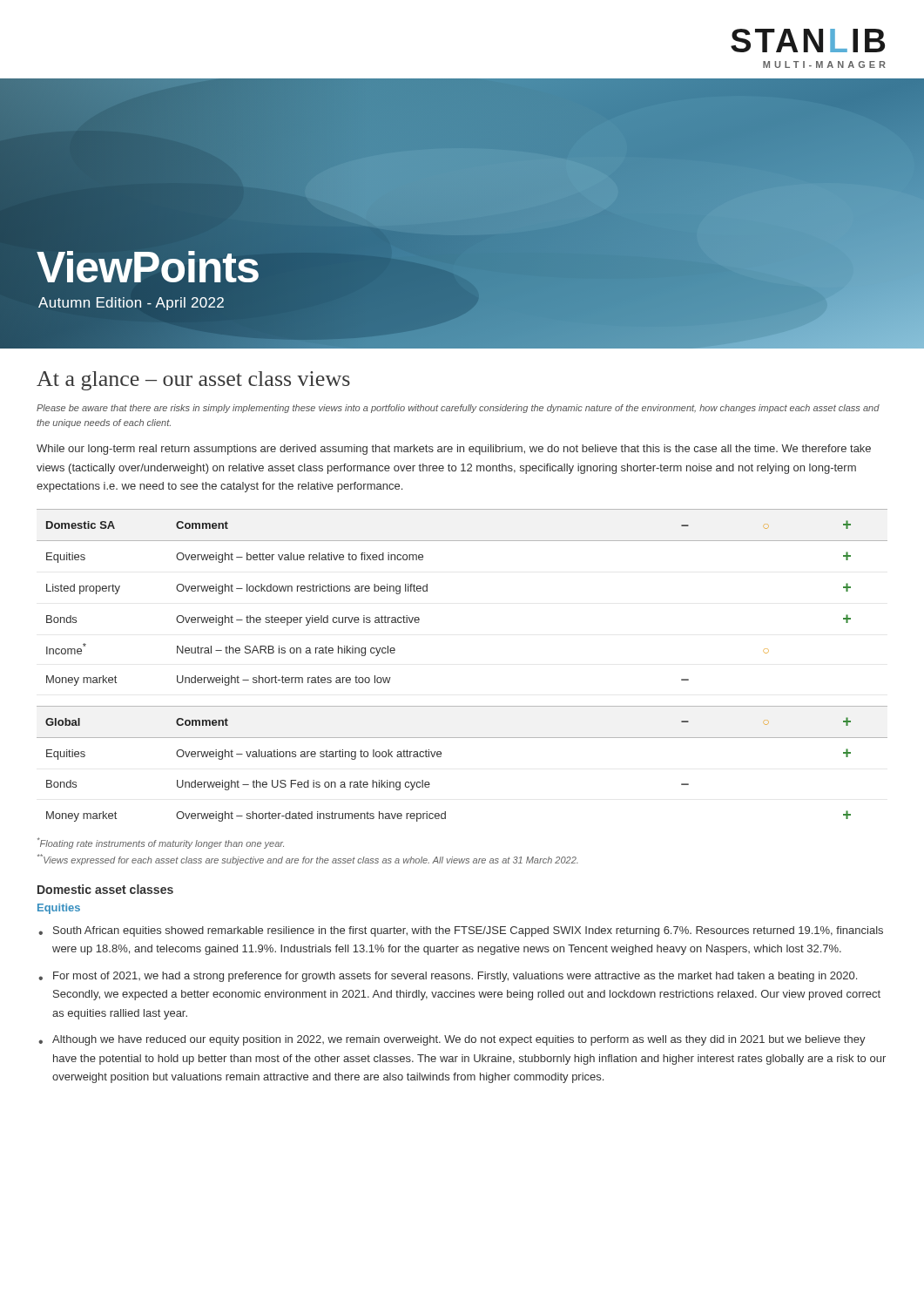Locate the caption containing "Please be aware that there"

(x=458, y=415)
